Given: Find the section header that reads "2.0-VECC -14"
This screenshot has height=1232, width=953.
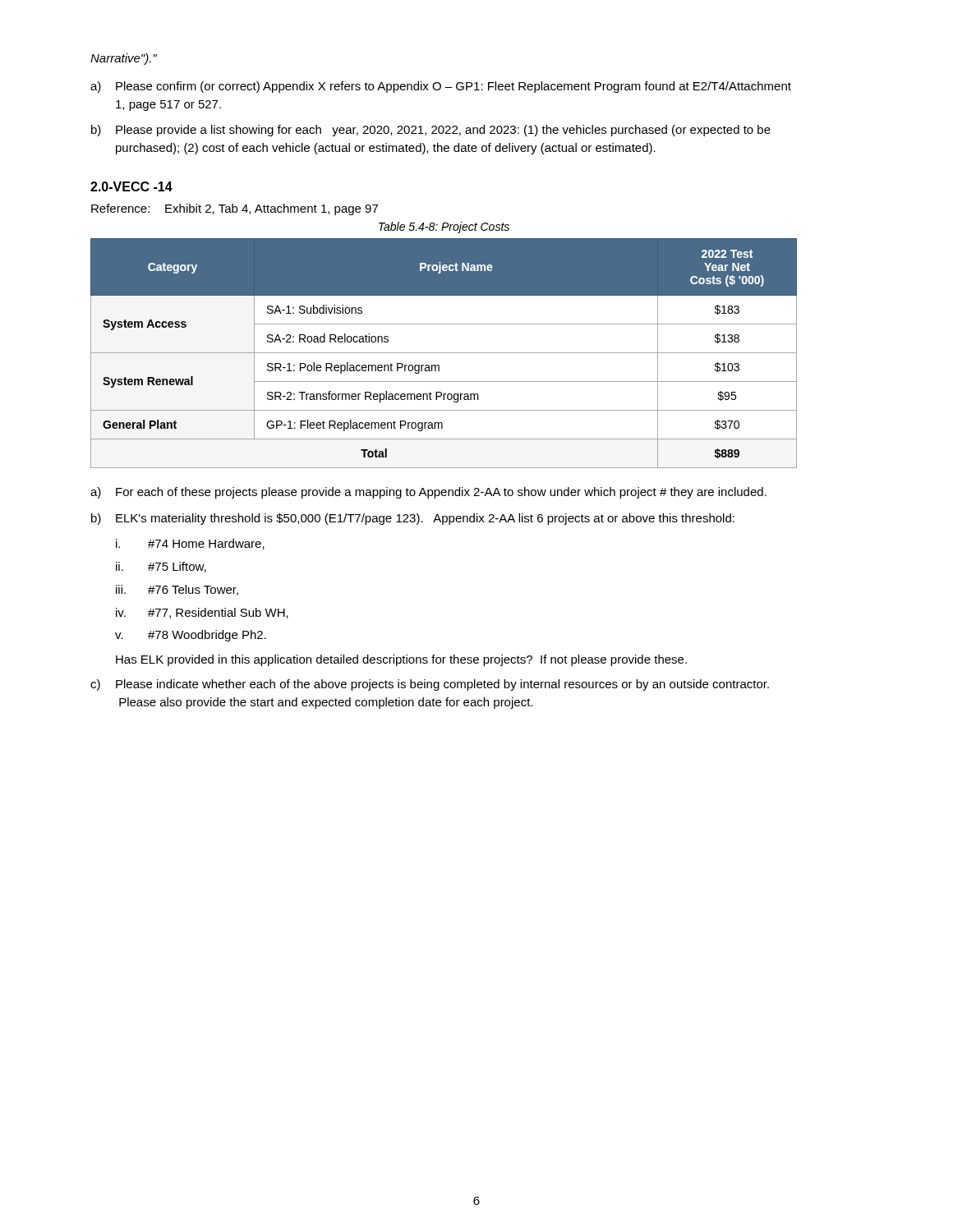Looking at the screenshot, I should (x=131, y=187).
